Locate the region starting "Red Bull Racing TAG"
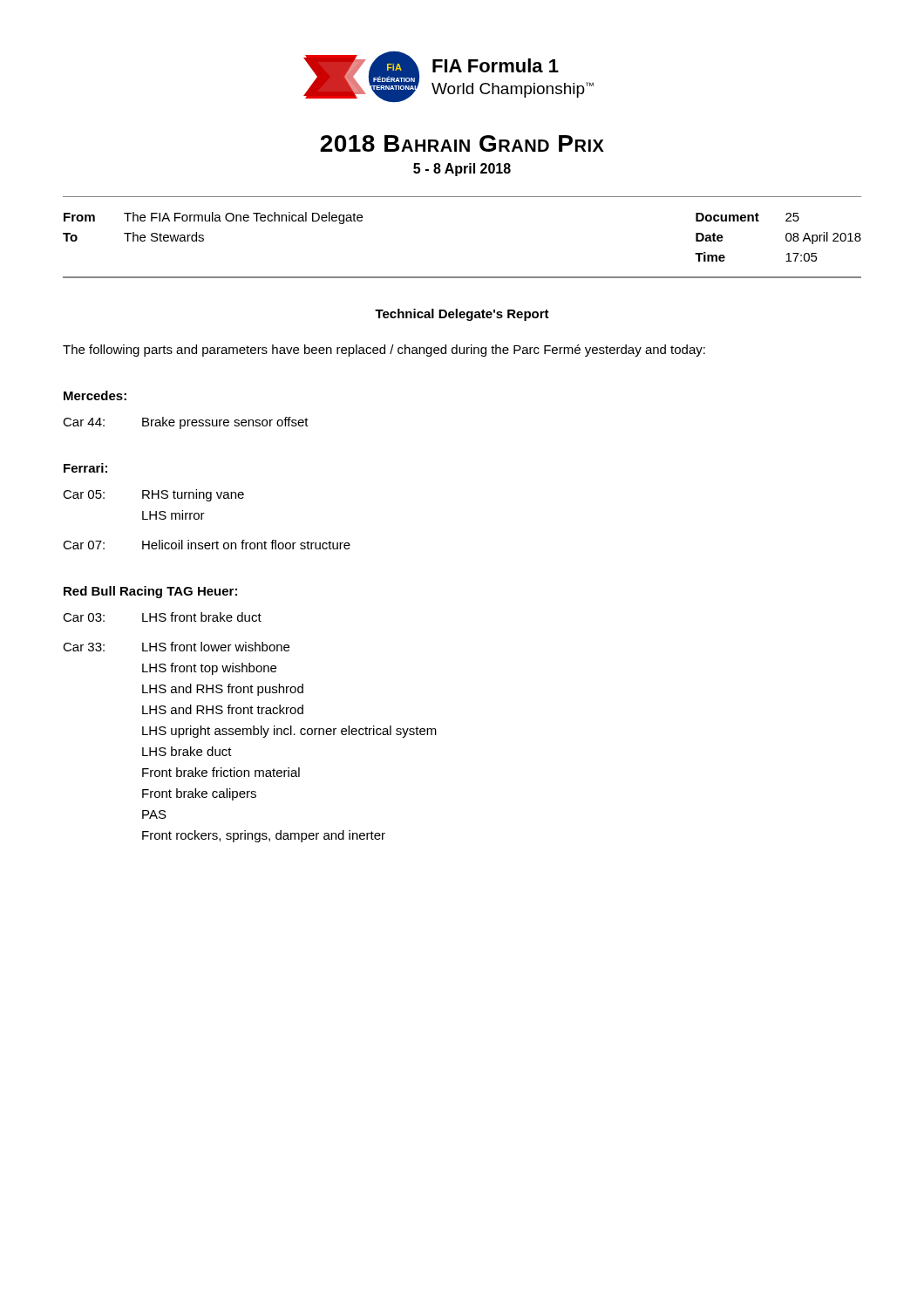 point(151,590)
